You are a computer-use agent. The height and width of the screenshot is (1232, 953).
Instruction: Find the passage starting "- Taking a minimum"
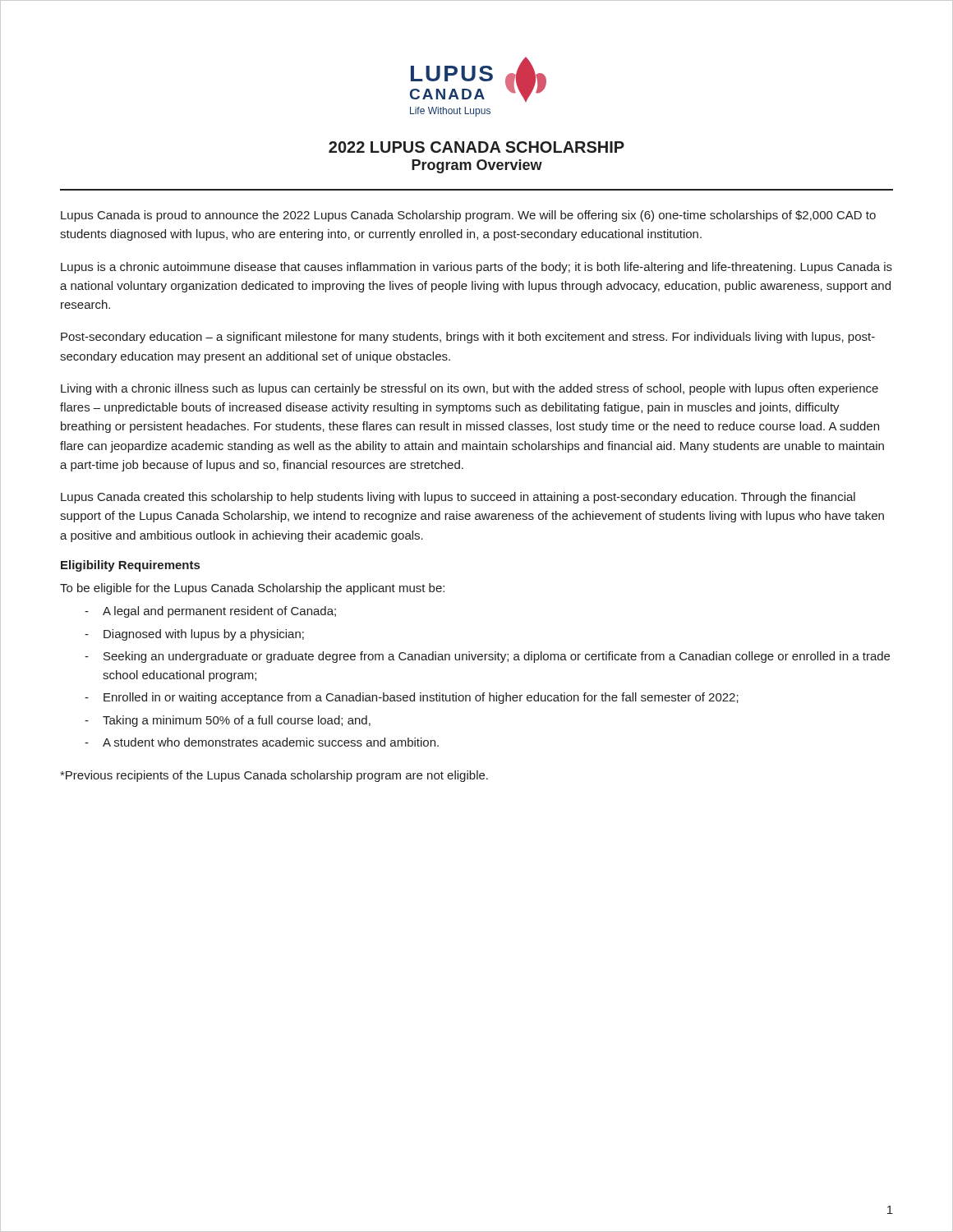[x=228, y=721]
